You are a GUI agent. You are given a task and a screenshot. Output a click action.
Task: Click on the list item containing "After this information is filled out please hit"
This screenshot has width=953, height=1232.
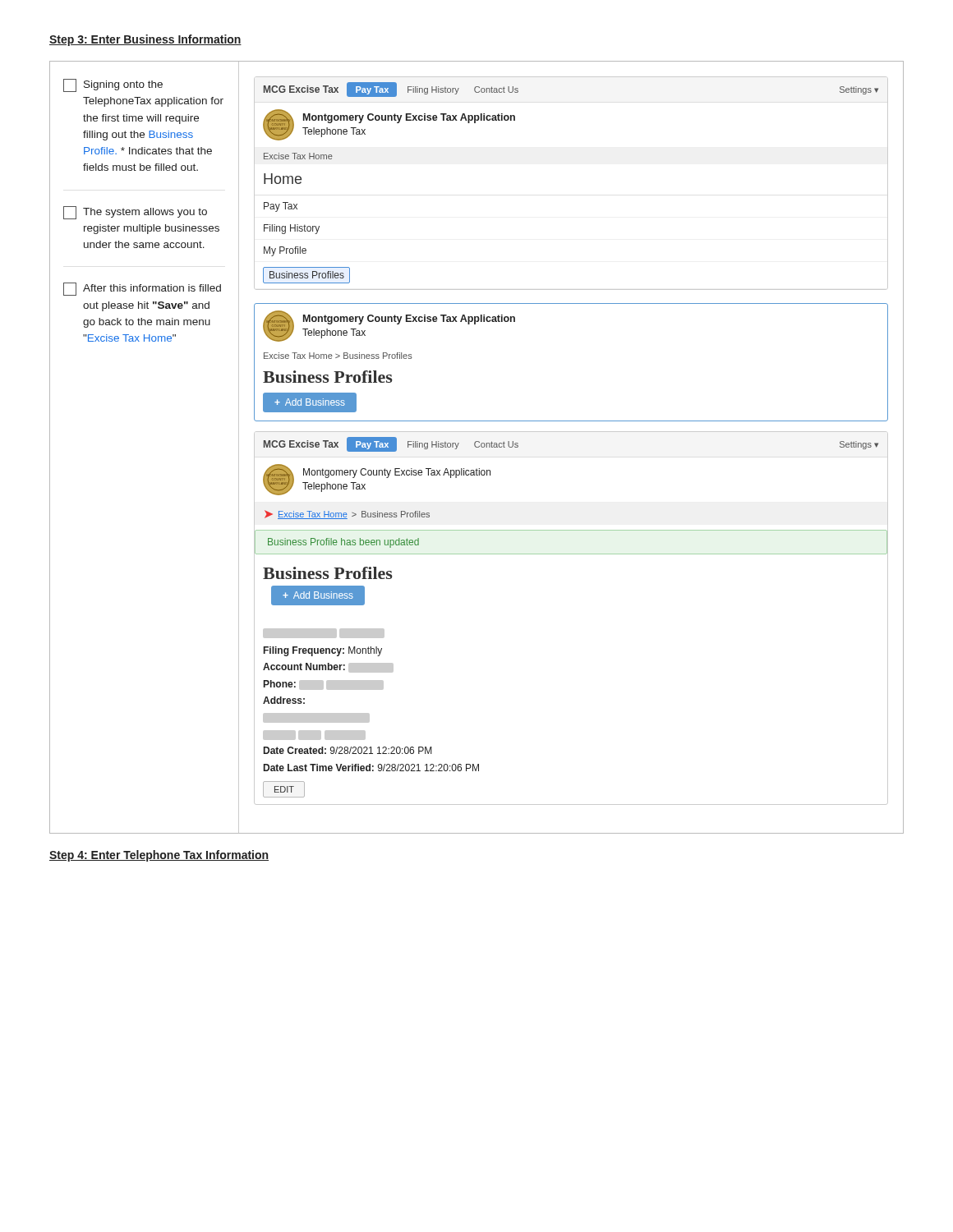pos(144,314)
